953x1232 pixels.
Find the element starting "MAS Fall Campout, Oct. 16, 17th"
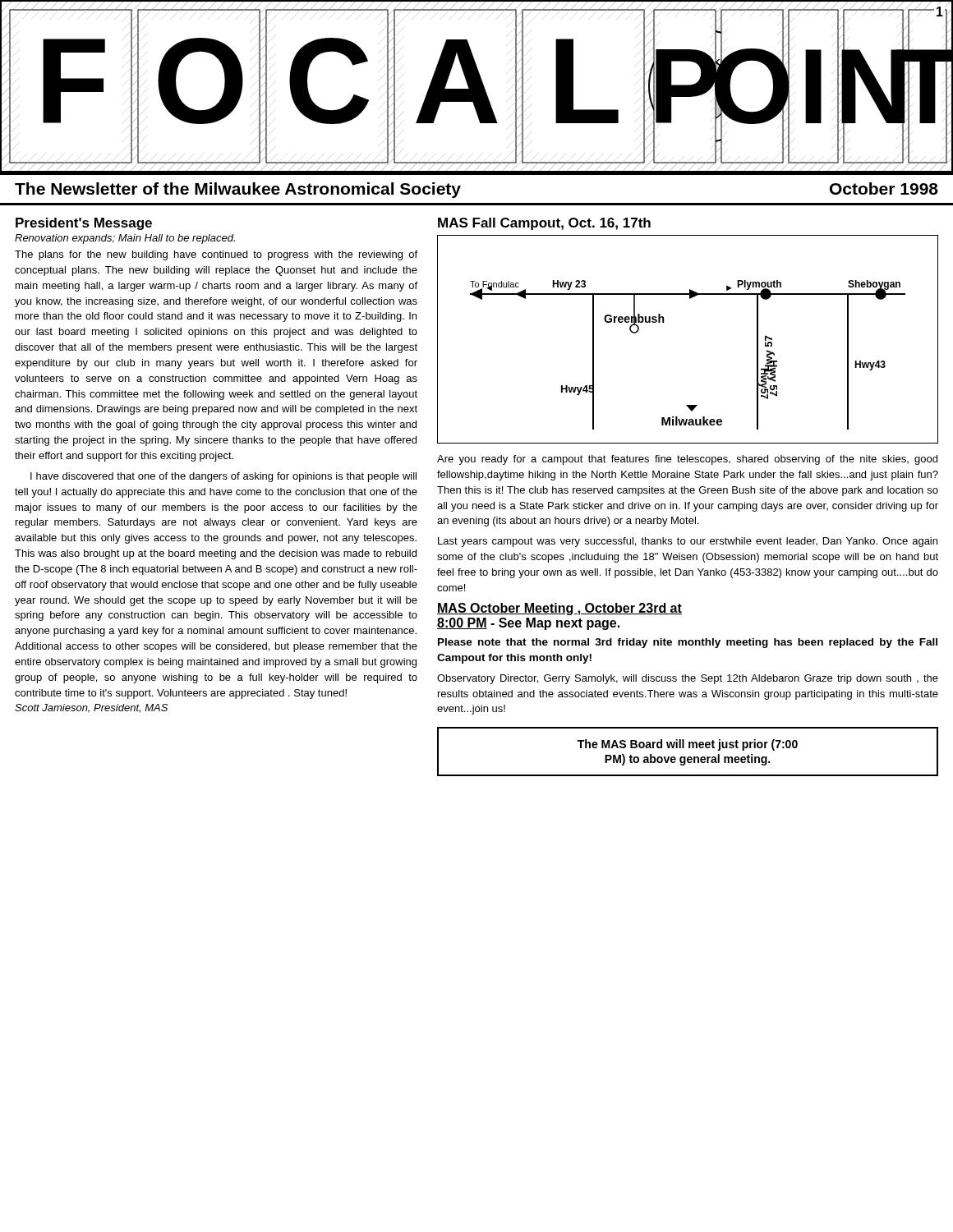pyautogui.click(x=544, y=223)
